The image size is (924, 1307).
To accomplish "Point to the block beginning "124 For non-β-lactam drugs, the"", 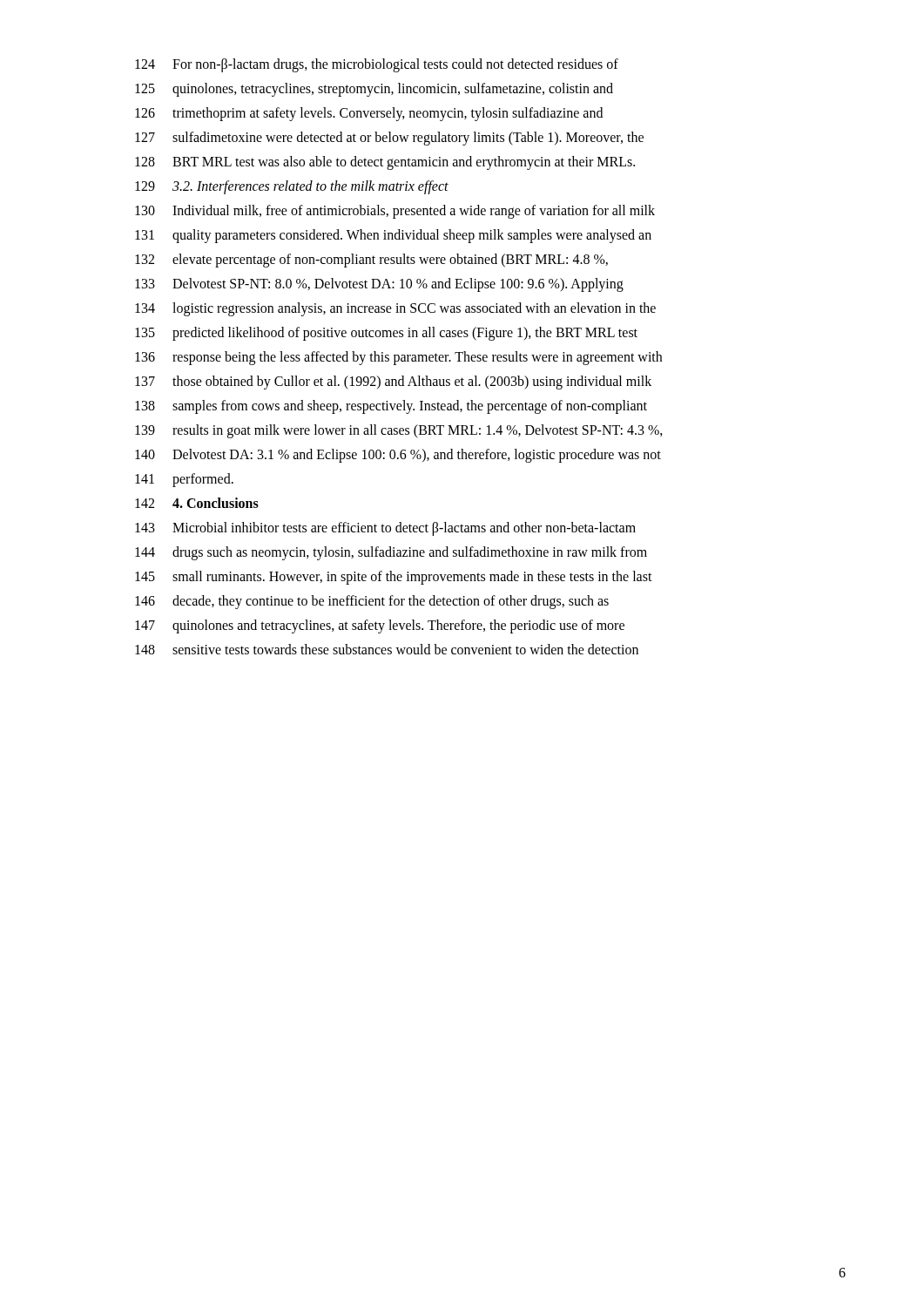I will tap(479, 65).
